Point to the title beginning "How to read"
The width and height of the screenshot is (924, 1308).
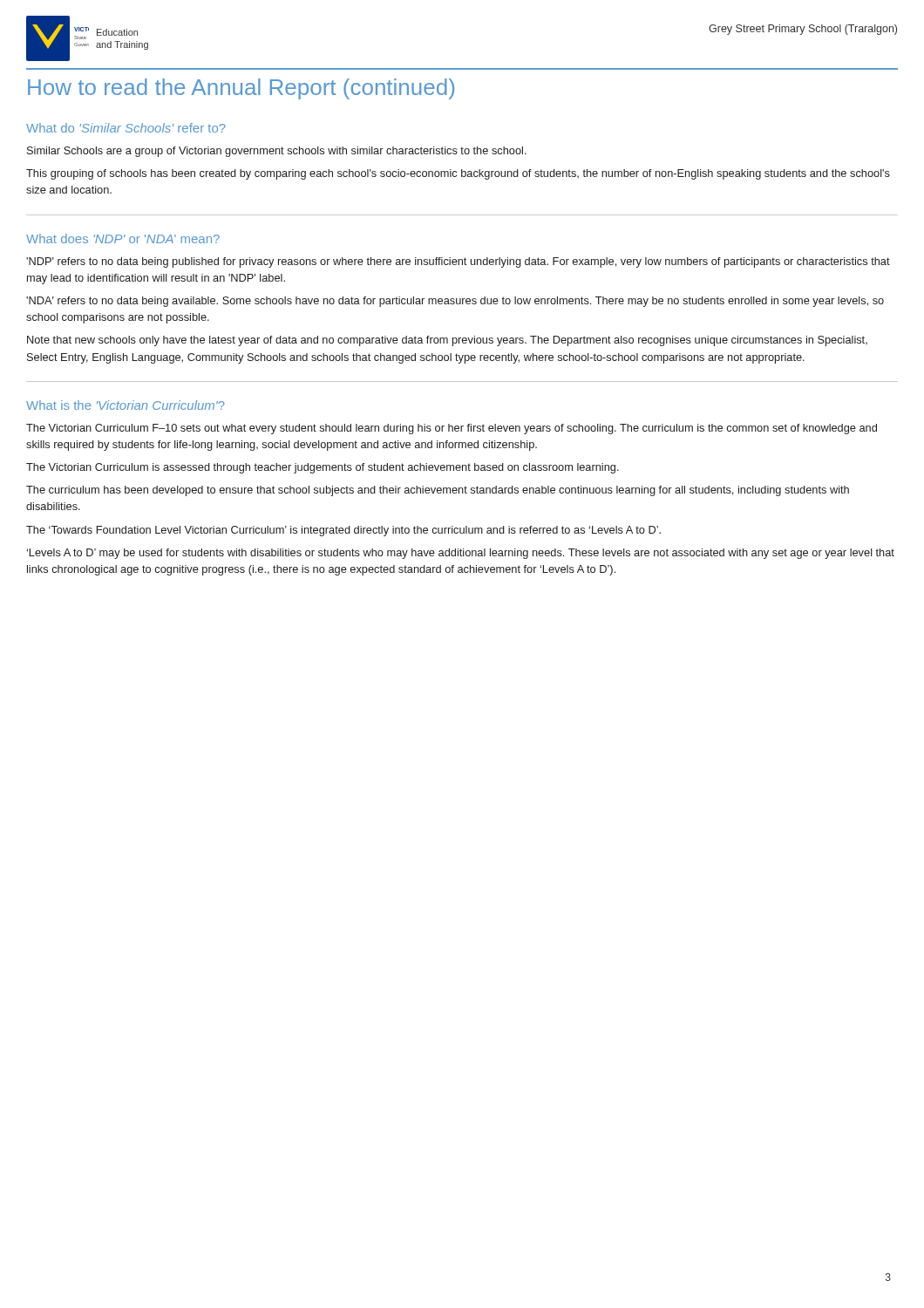click(x=241, y=88)
